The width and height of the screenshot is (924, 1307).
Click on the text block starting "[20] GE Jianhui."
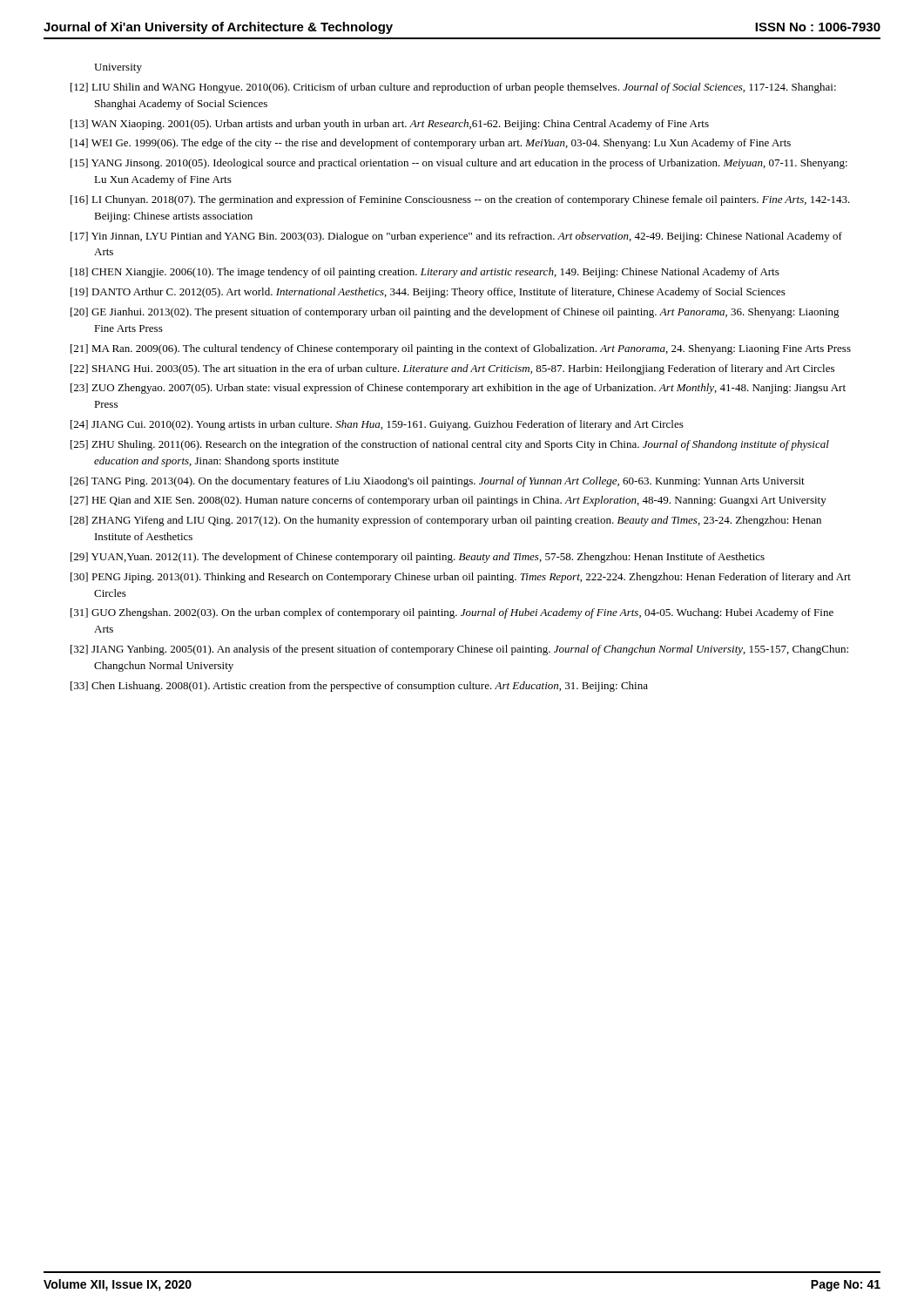[x=454, y=320]
